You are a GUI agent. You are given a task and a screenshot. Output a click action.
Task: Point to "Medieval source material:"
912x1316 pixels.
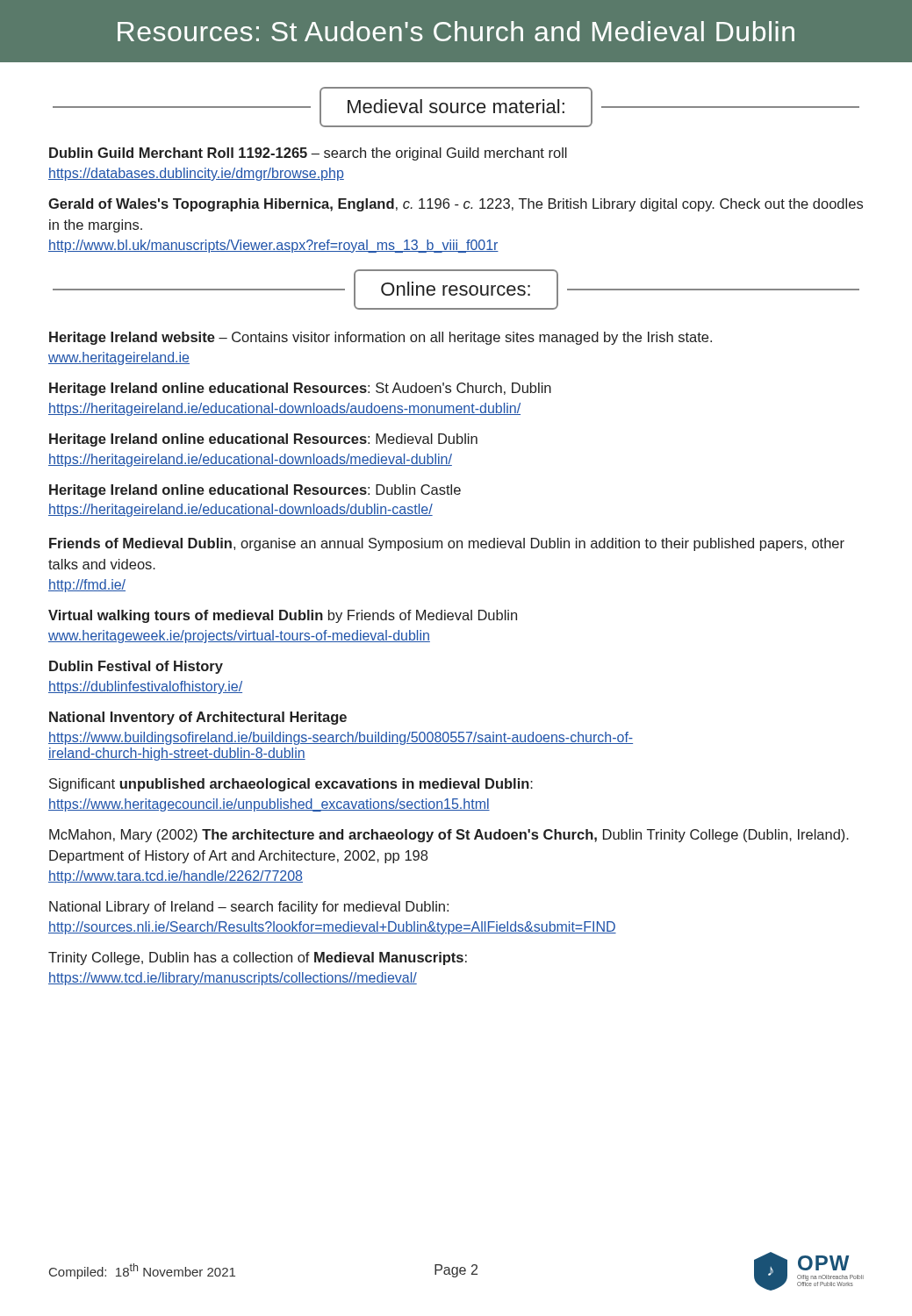(456, 107)
